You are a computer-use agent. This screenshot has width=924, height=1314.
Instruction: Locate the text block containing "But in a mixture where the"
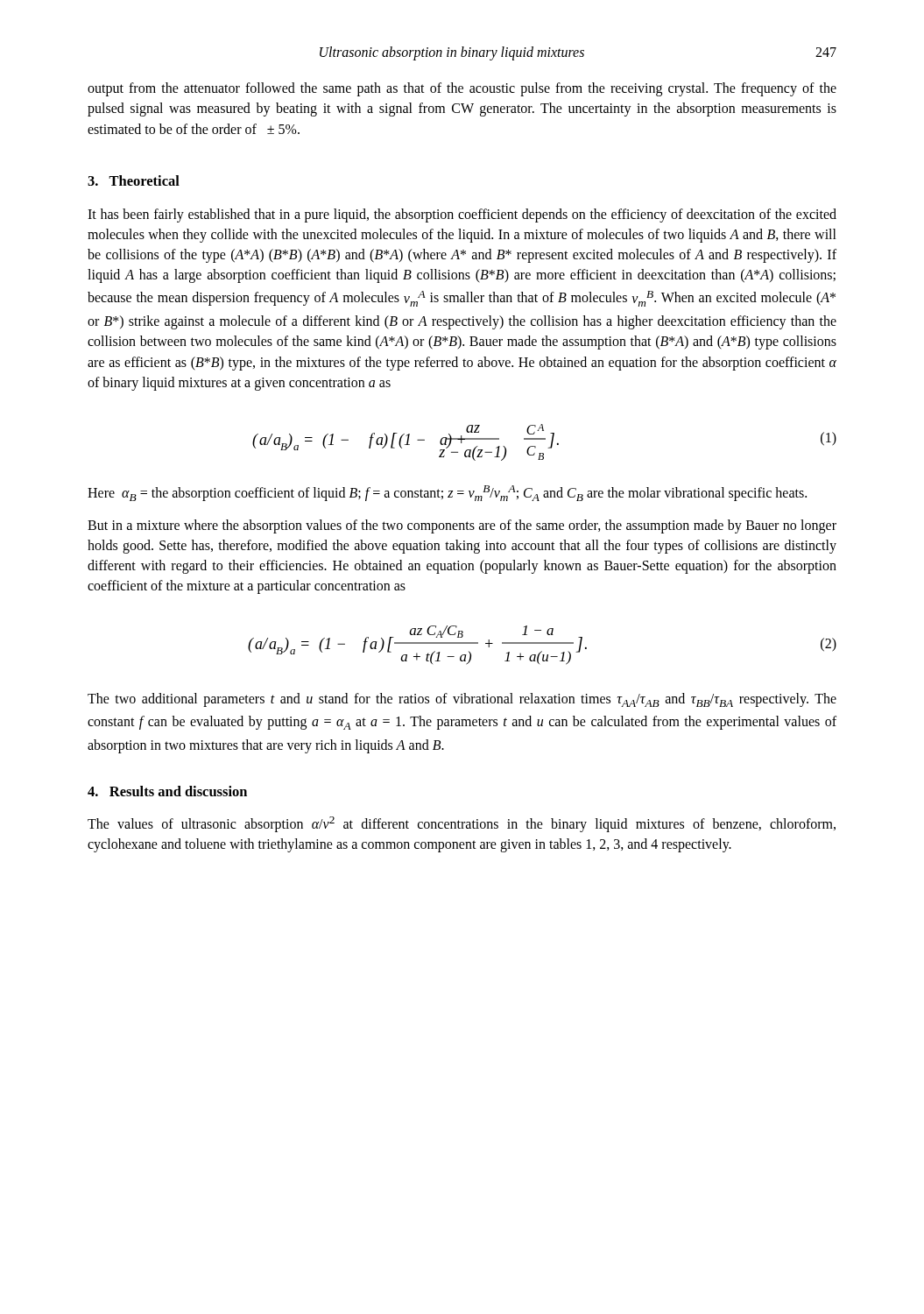[x=462, y=555]
